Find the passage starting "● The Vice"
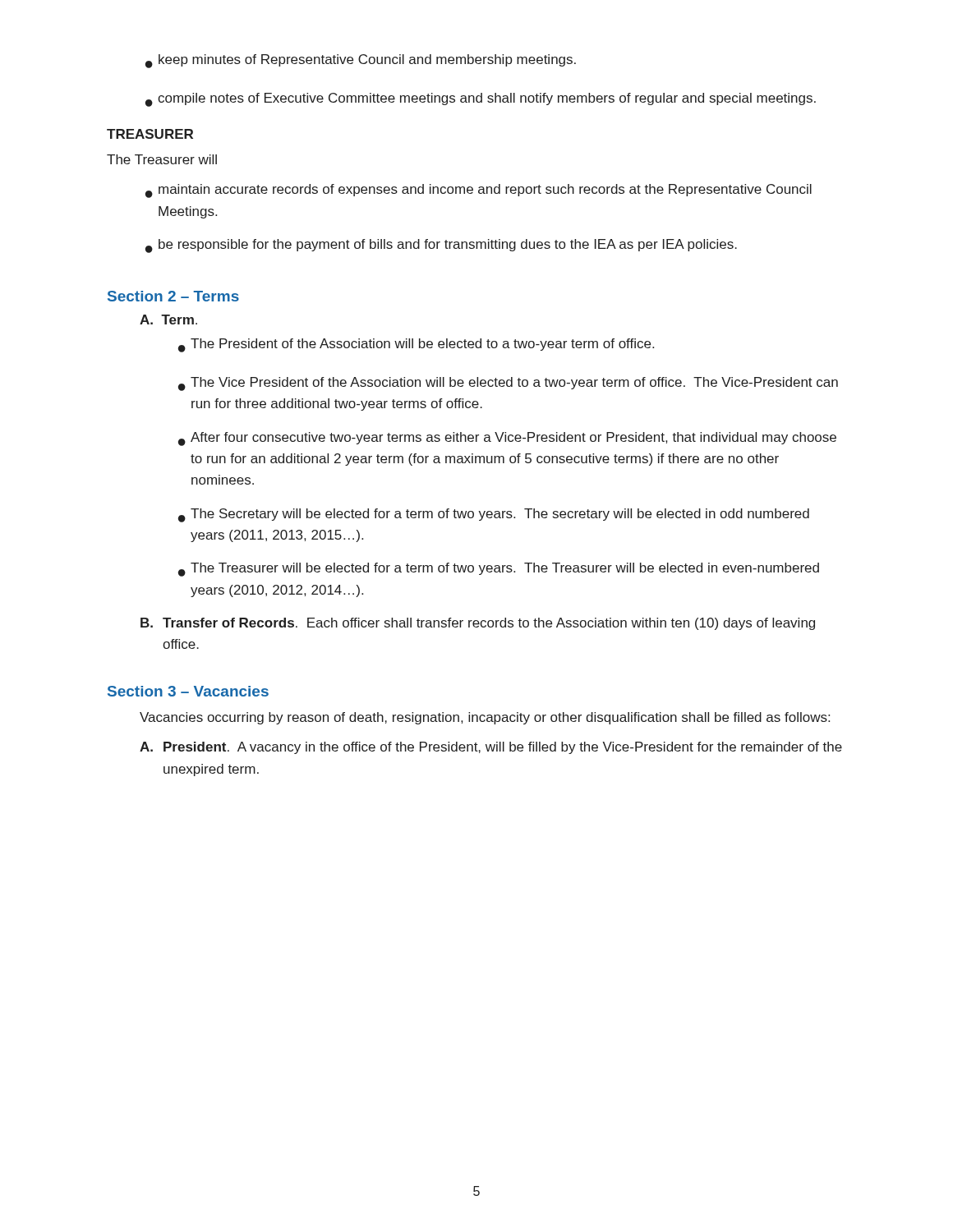 (509, 394)
